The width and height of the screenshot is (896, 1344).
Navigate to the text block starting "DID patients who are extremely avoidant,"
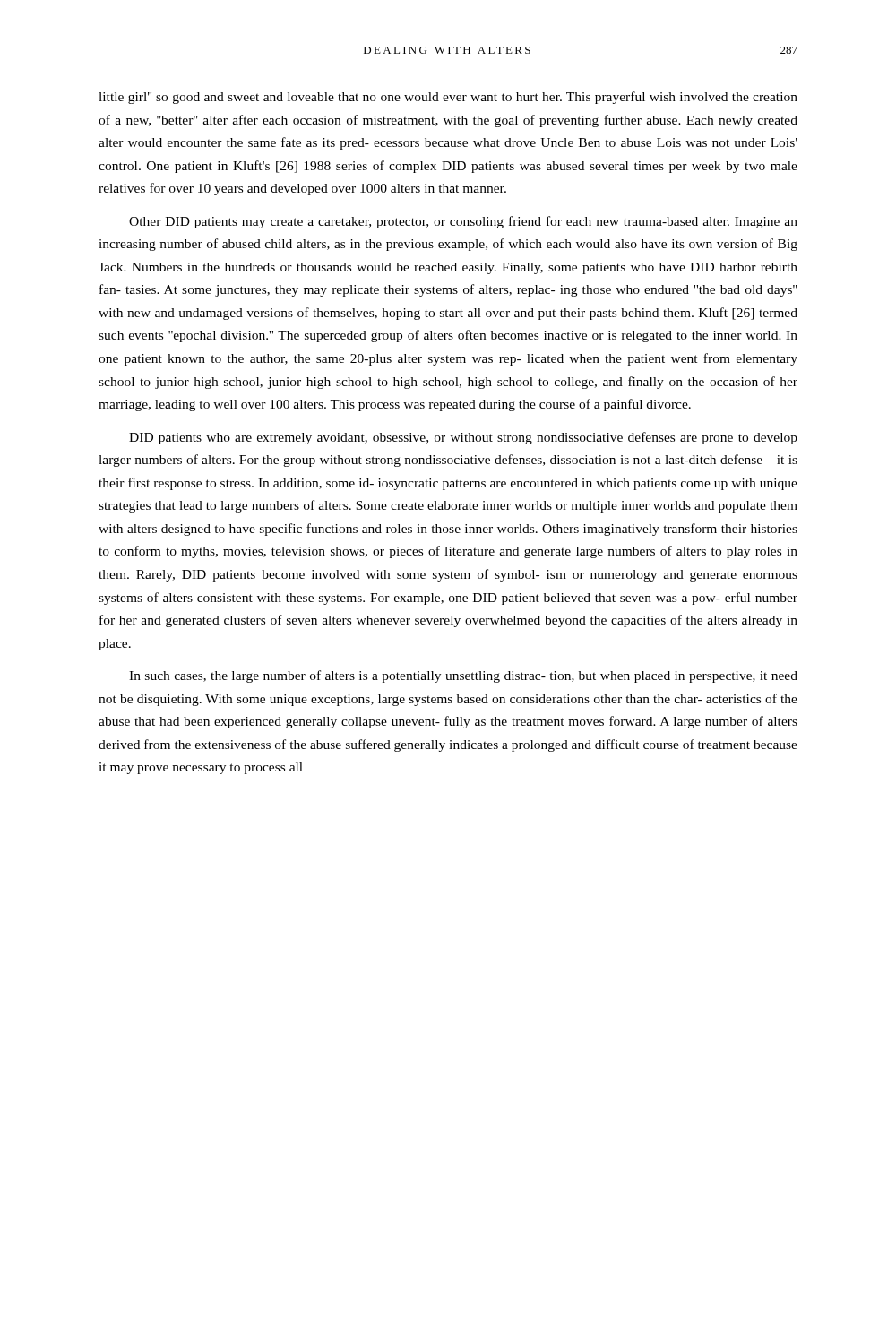[448, 540]
